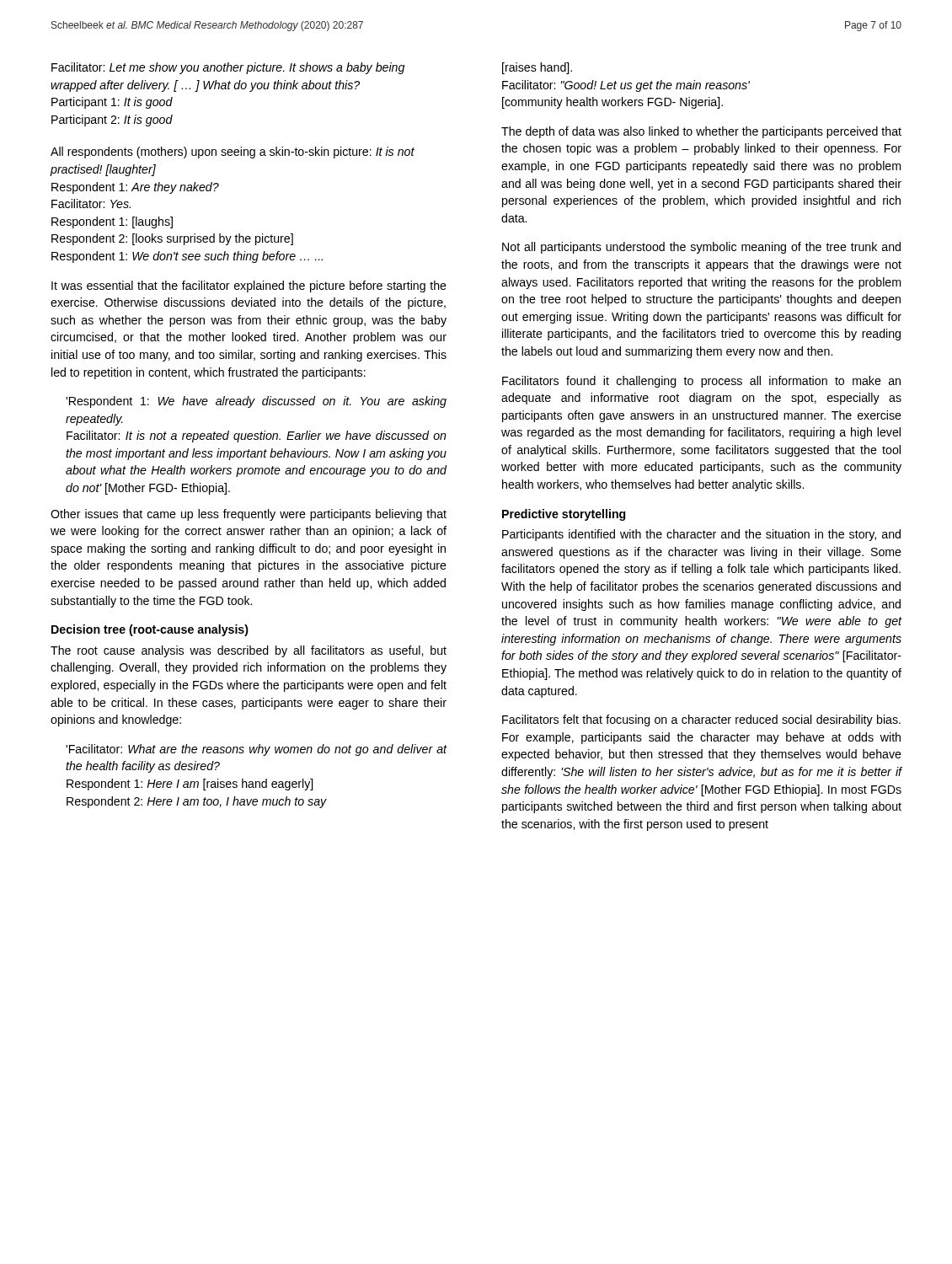This screenshot has width=952, height=1264.
Task: Where is the passage that starts "Other issues that"?
Action: (249, 557)
